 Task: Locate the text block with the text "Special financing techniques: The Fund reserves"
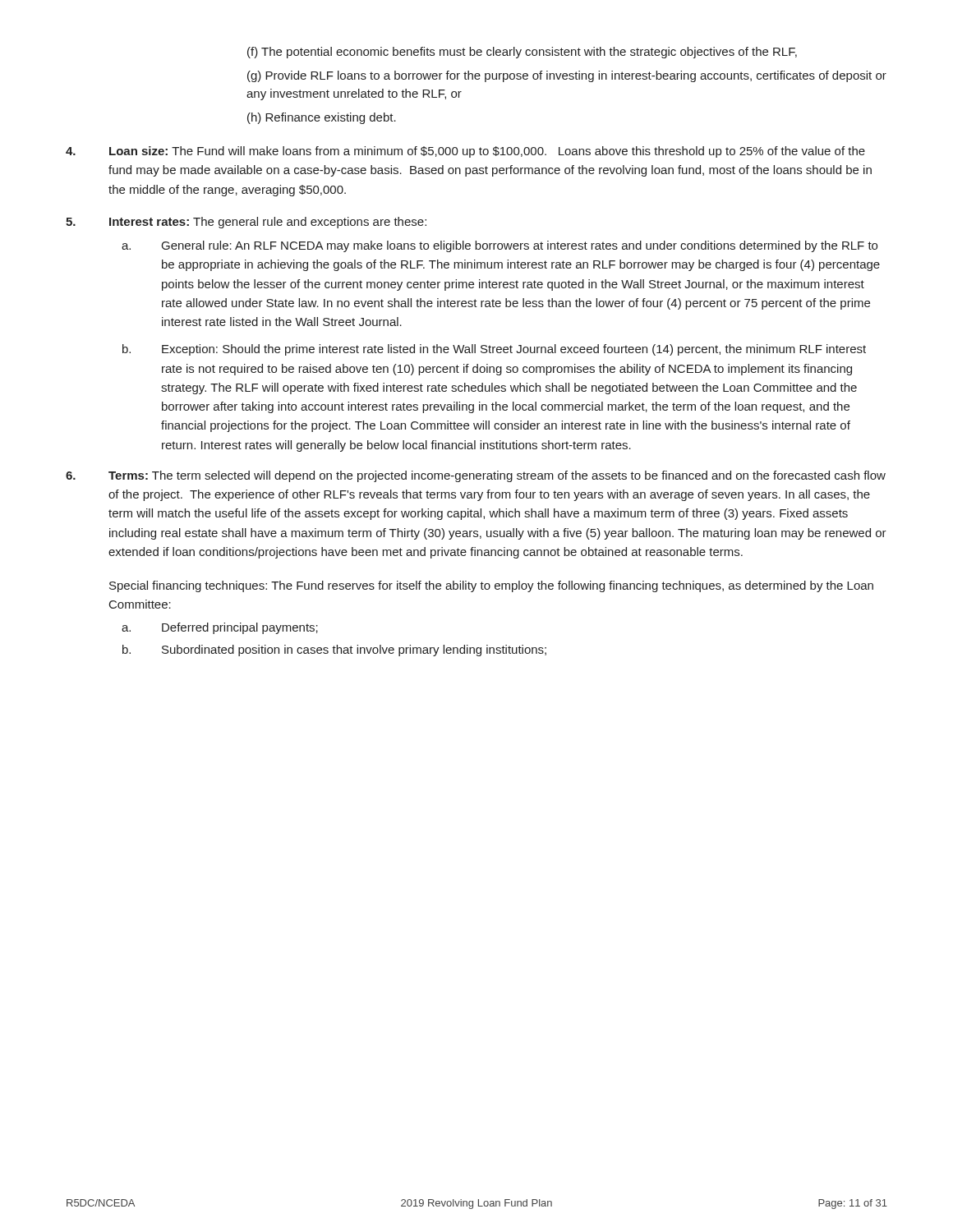pos(491,586)
